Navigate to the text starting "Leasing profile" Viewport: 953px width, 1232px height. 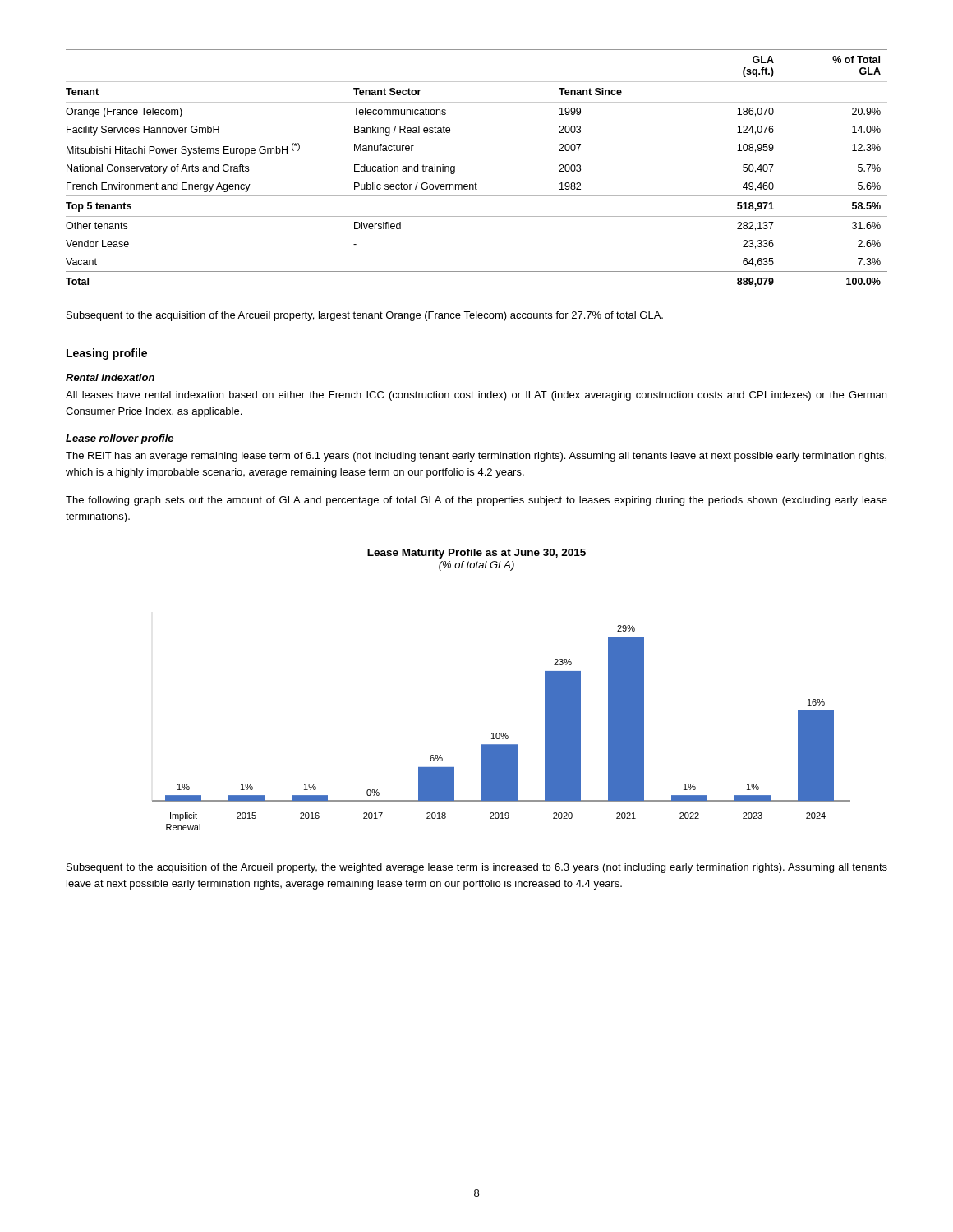coord(107,353)
